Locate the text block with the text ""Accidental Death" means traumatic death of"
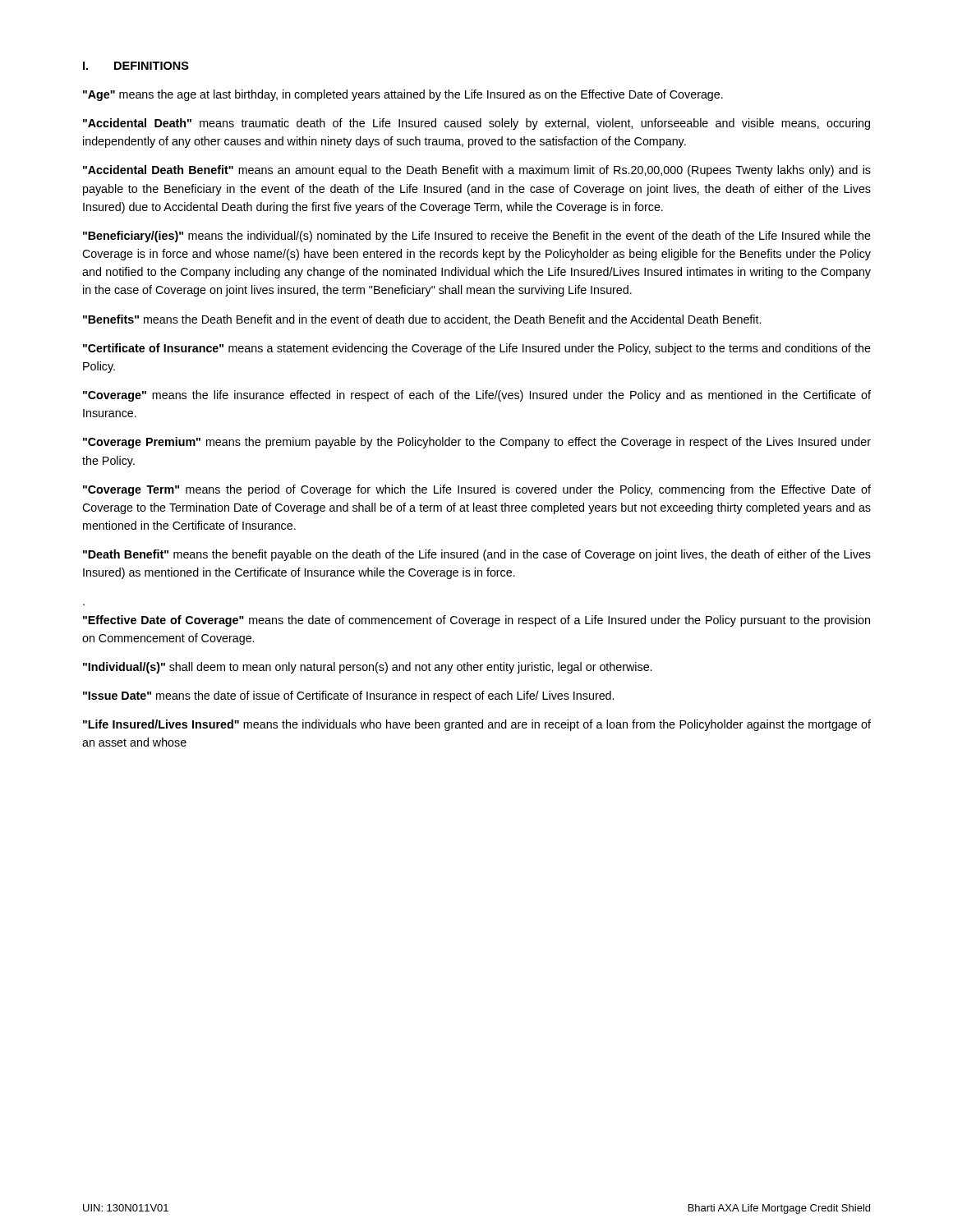 (x=476, y=132)
